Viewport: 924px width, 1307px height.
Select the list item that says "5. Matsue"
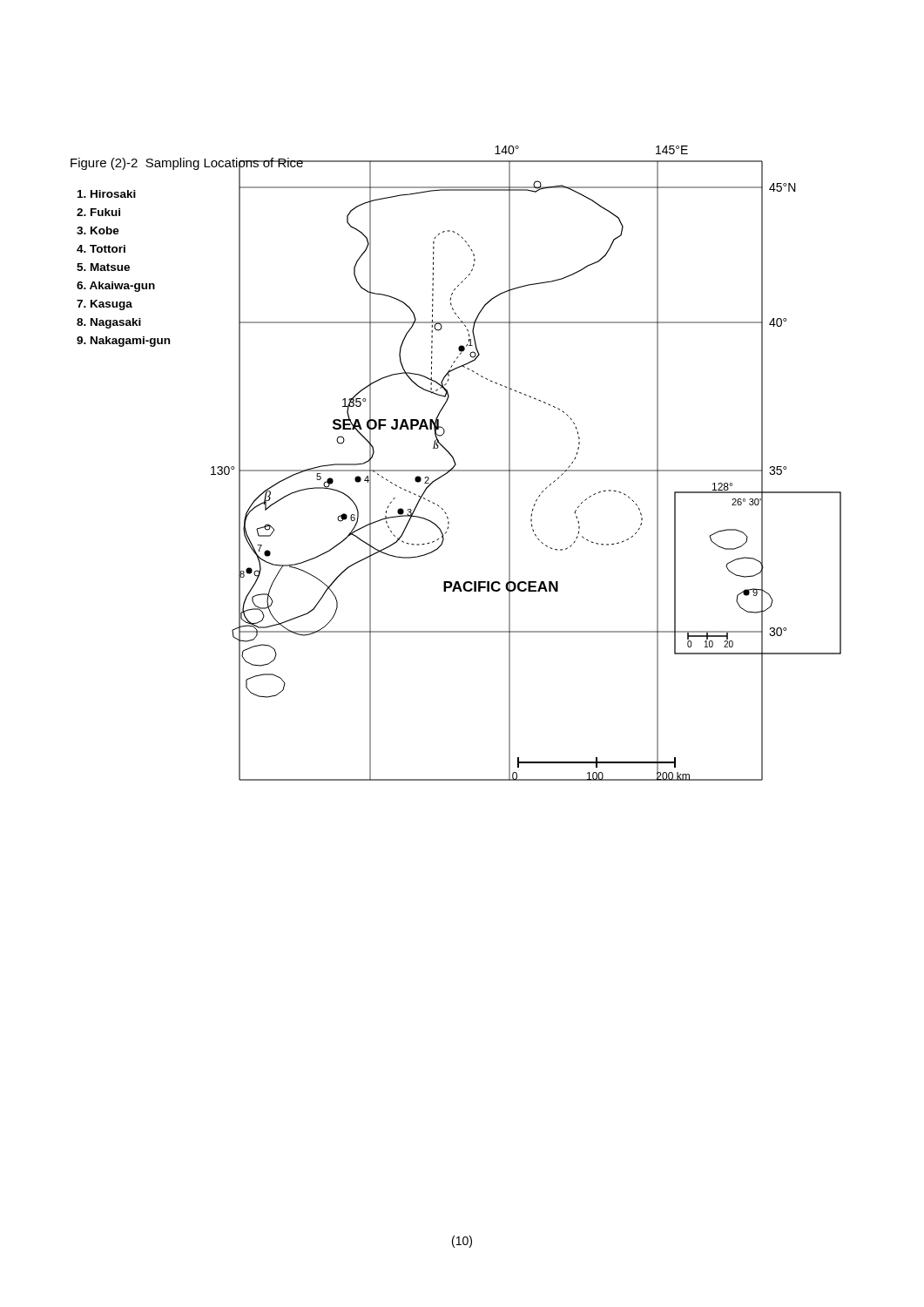click(103, 267)
